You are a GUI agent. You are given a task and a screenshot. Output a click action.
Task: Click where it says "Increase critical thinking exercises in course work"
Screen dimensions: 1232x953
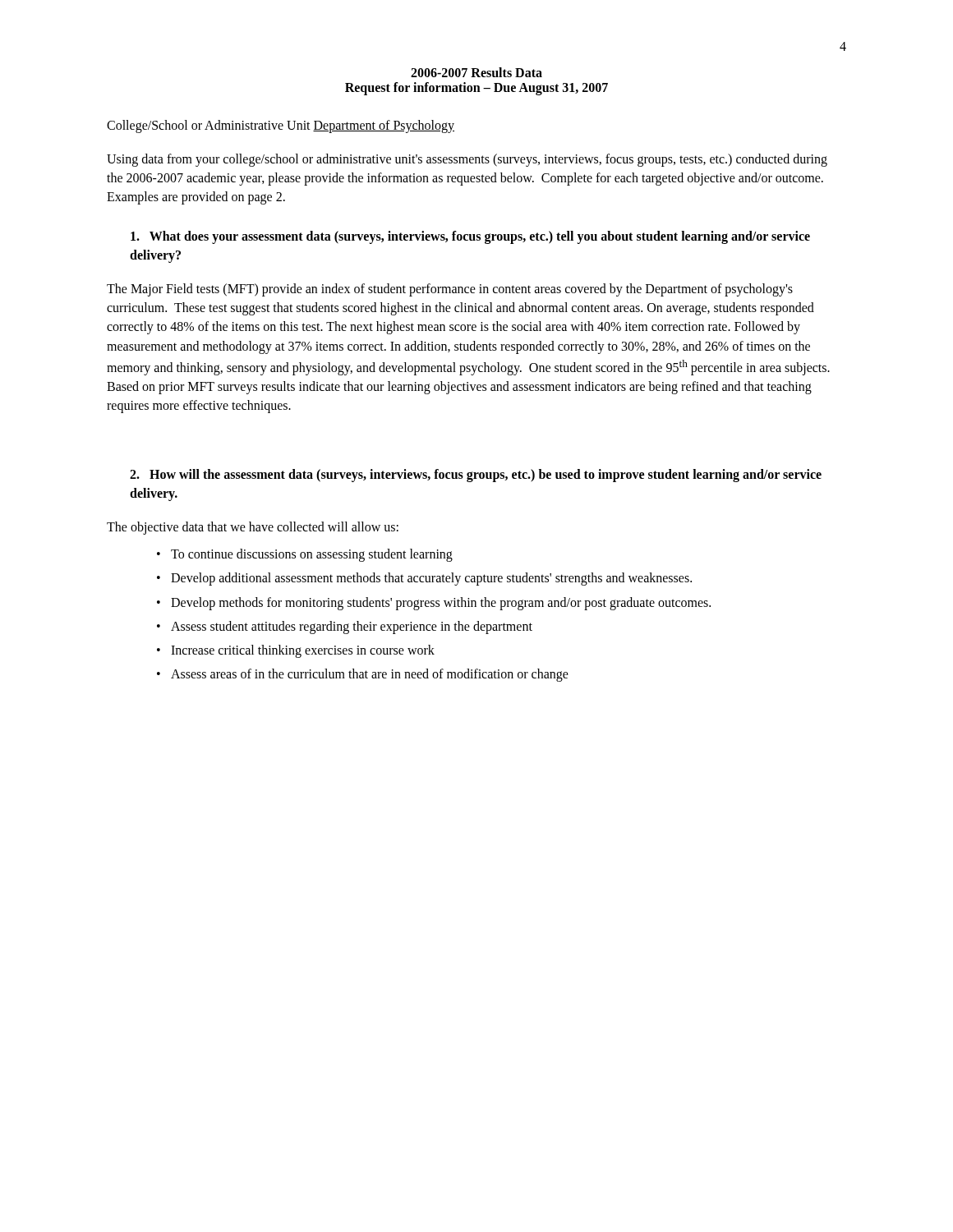coord(303,650)
